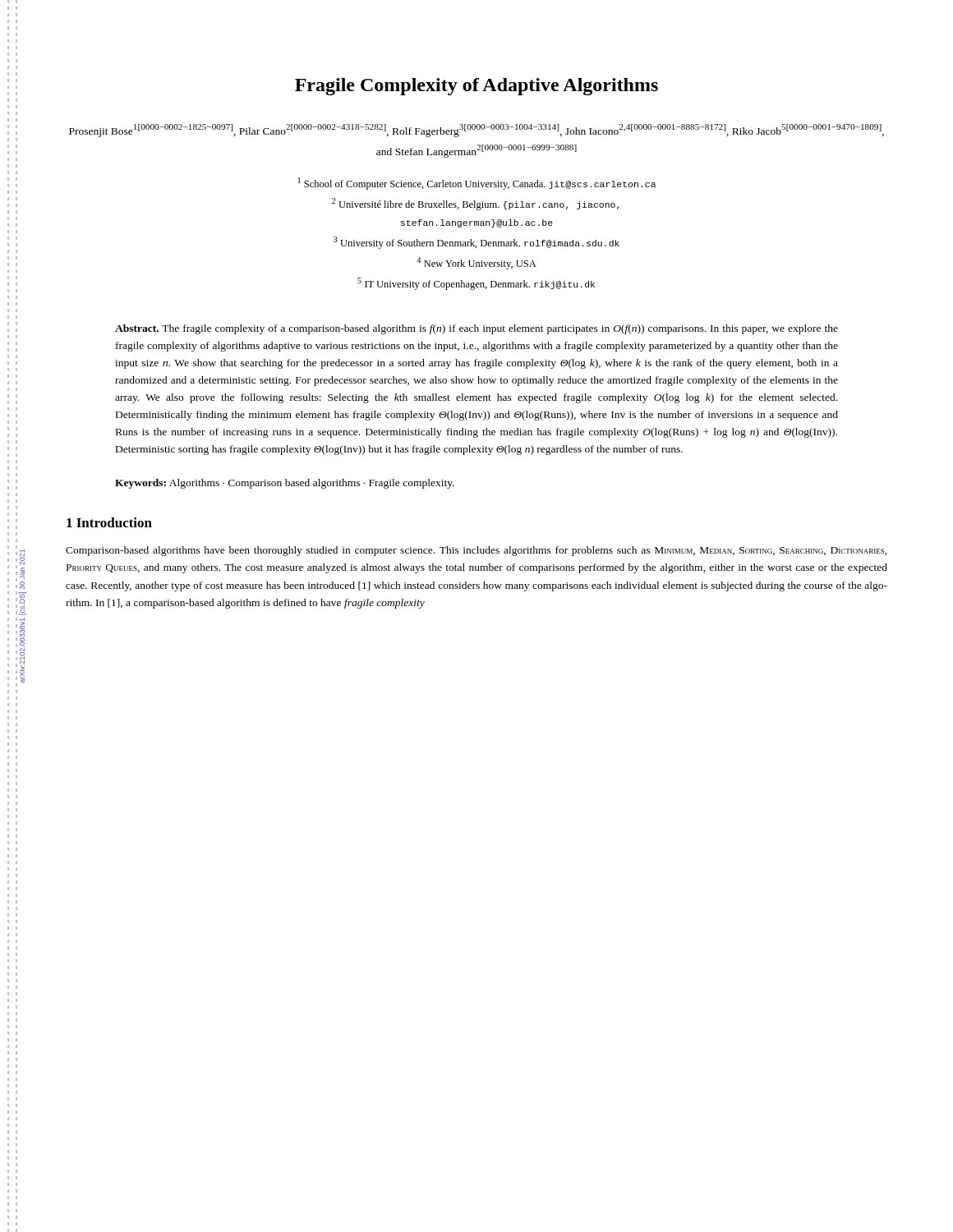The height and width of the screenshot is (1232, 953).
Task: Point to the title beginning "Fragile Complexity of"
Action: (476, 85)
